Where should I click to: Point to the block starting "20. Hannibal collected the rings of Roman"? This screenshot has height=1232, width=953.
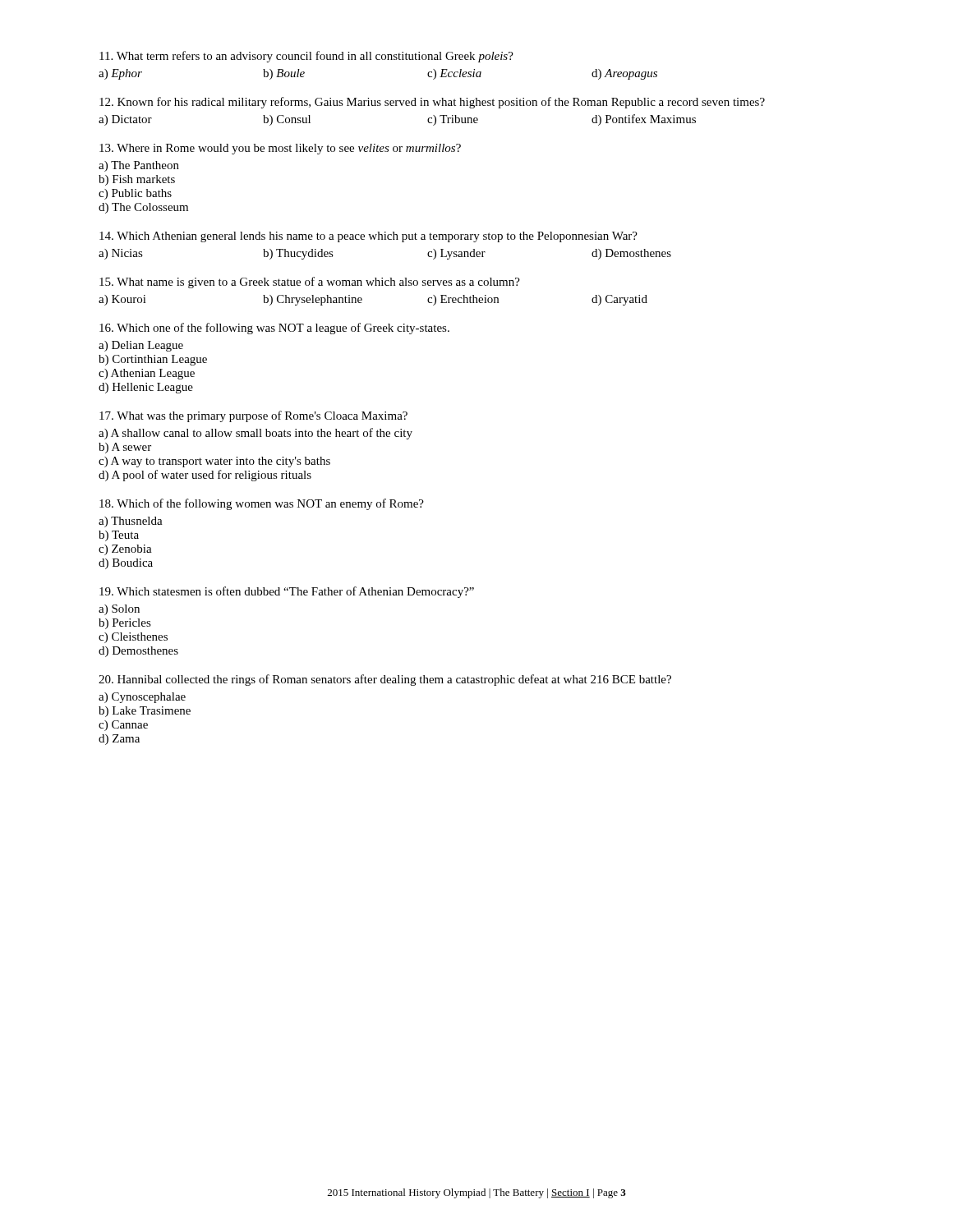tap(385, 680)
